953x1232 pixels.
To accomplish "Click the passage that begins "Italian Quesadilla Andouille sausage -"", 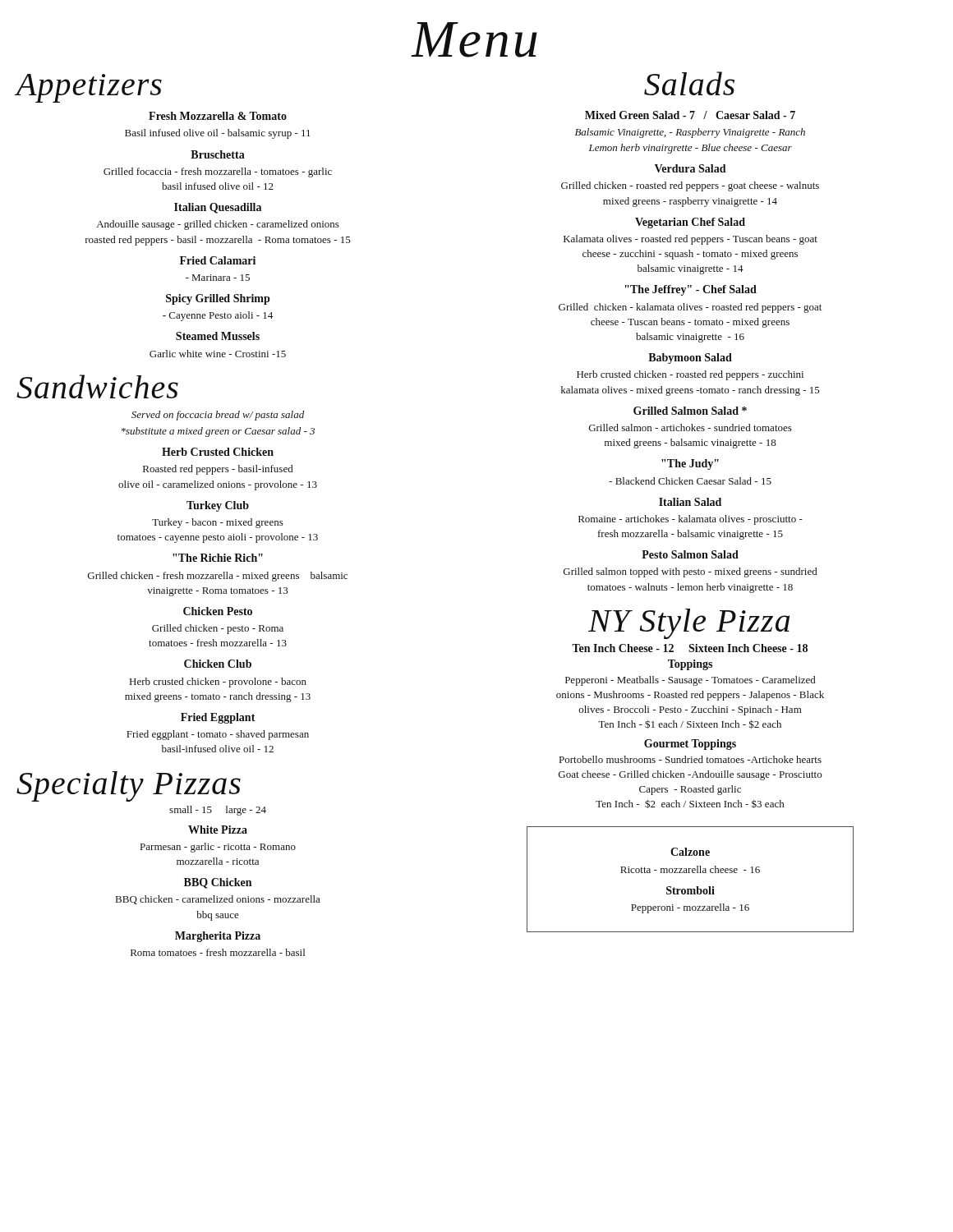I will [218, 224].
